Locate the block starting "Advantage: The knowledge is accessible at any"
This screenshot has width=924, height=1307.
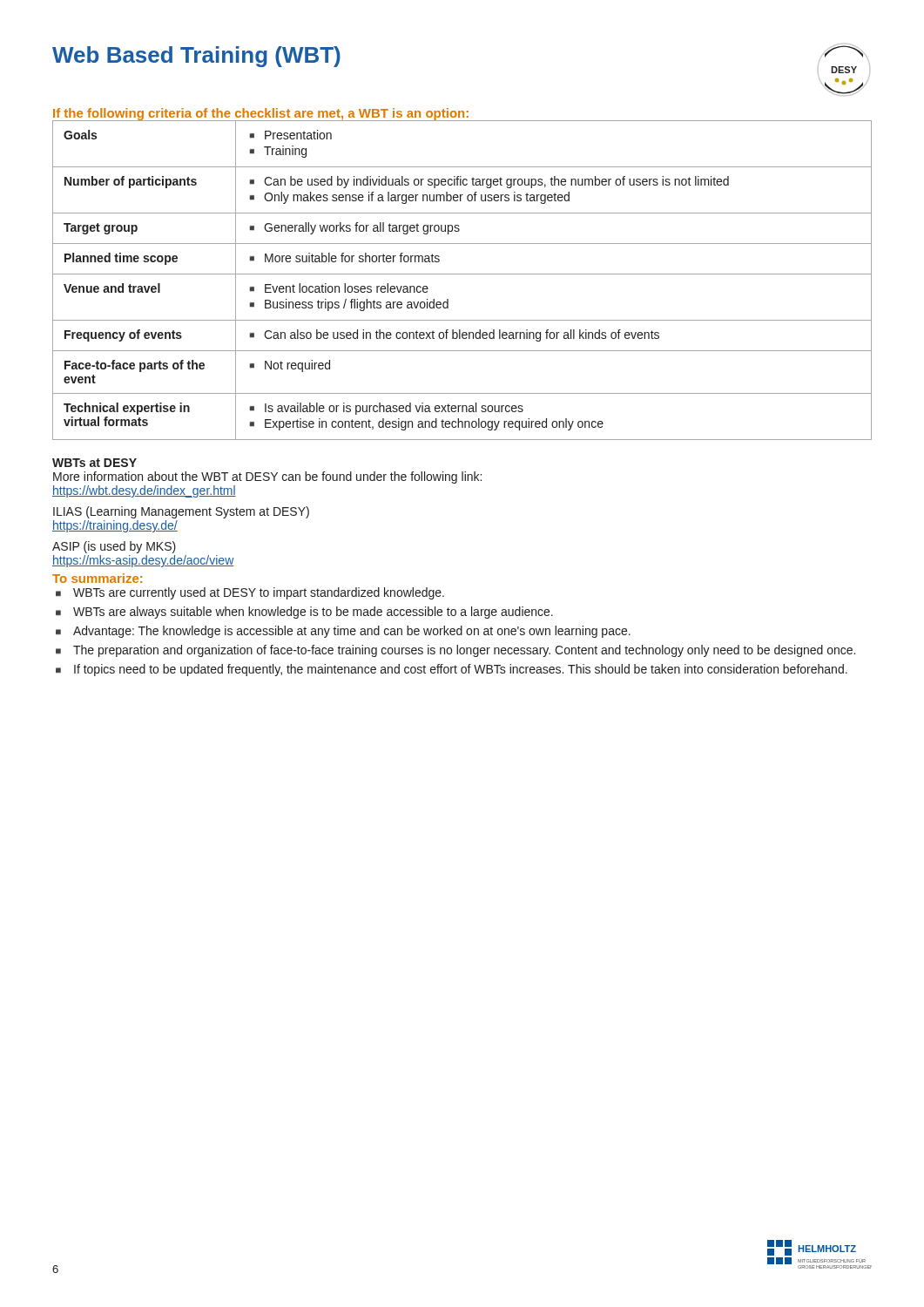pyautogui.click(x=352, y=631)
